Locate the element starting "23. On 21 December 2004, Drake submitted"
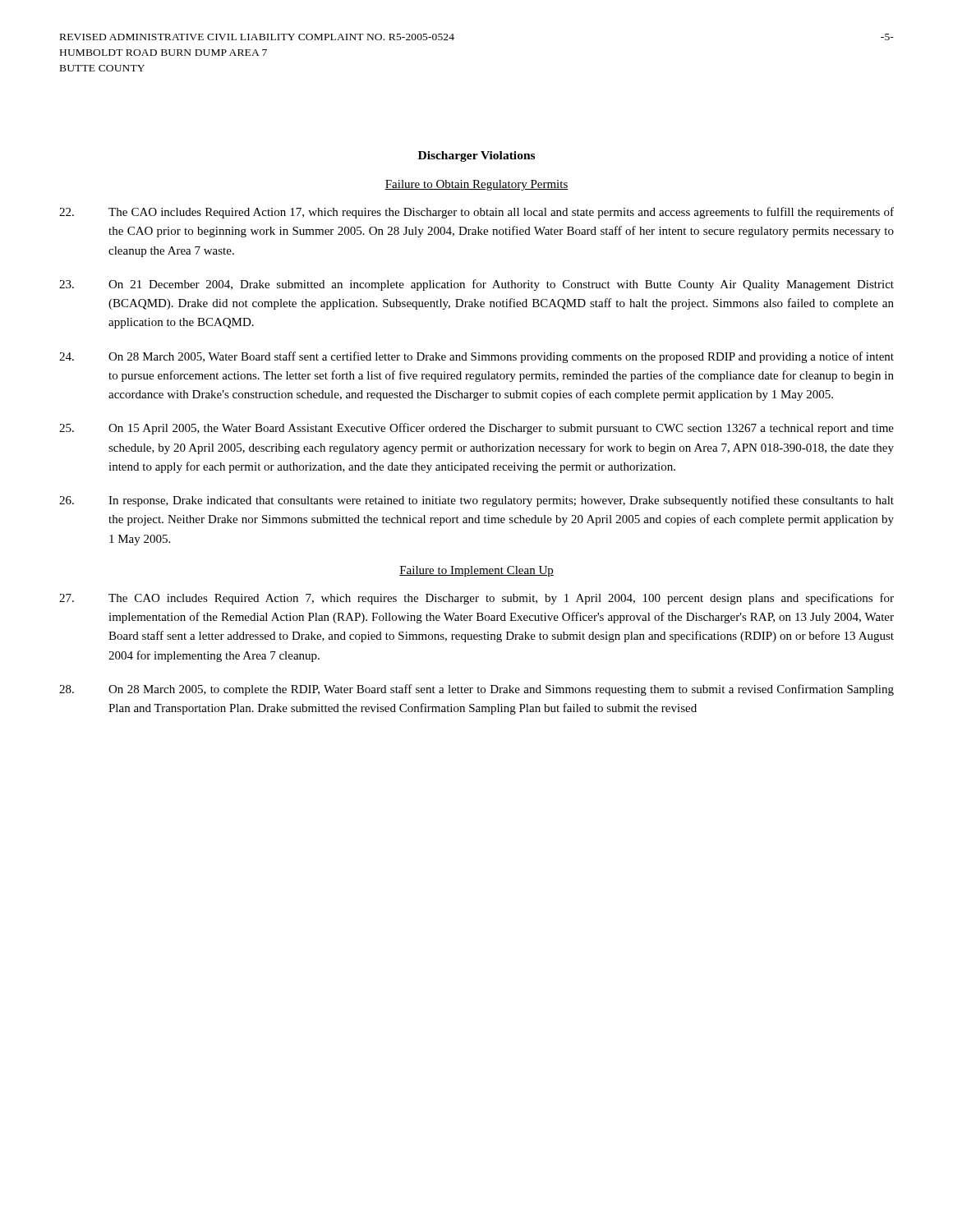 click(x=476, y=304)
